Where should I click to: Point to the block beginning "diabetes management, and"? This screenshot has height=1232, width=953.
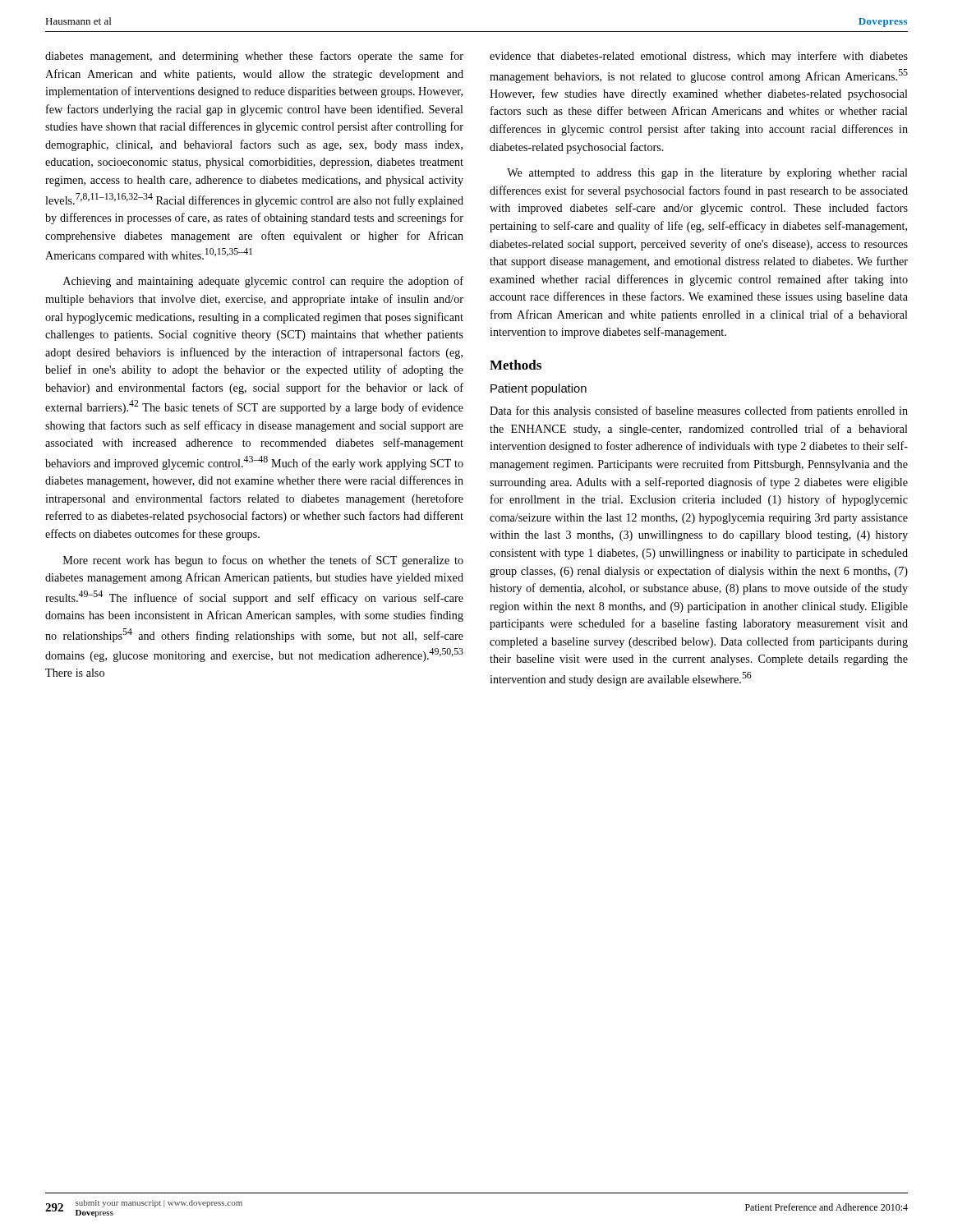coord(254,156)
